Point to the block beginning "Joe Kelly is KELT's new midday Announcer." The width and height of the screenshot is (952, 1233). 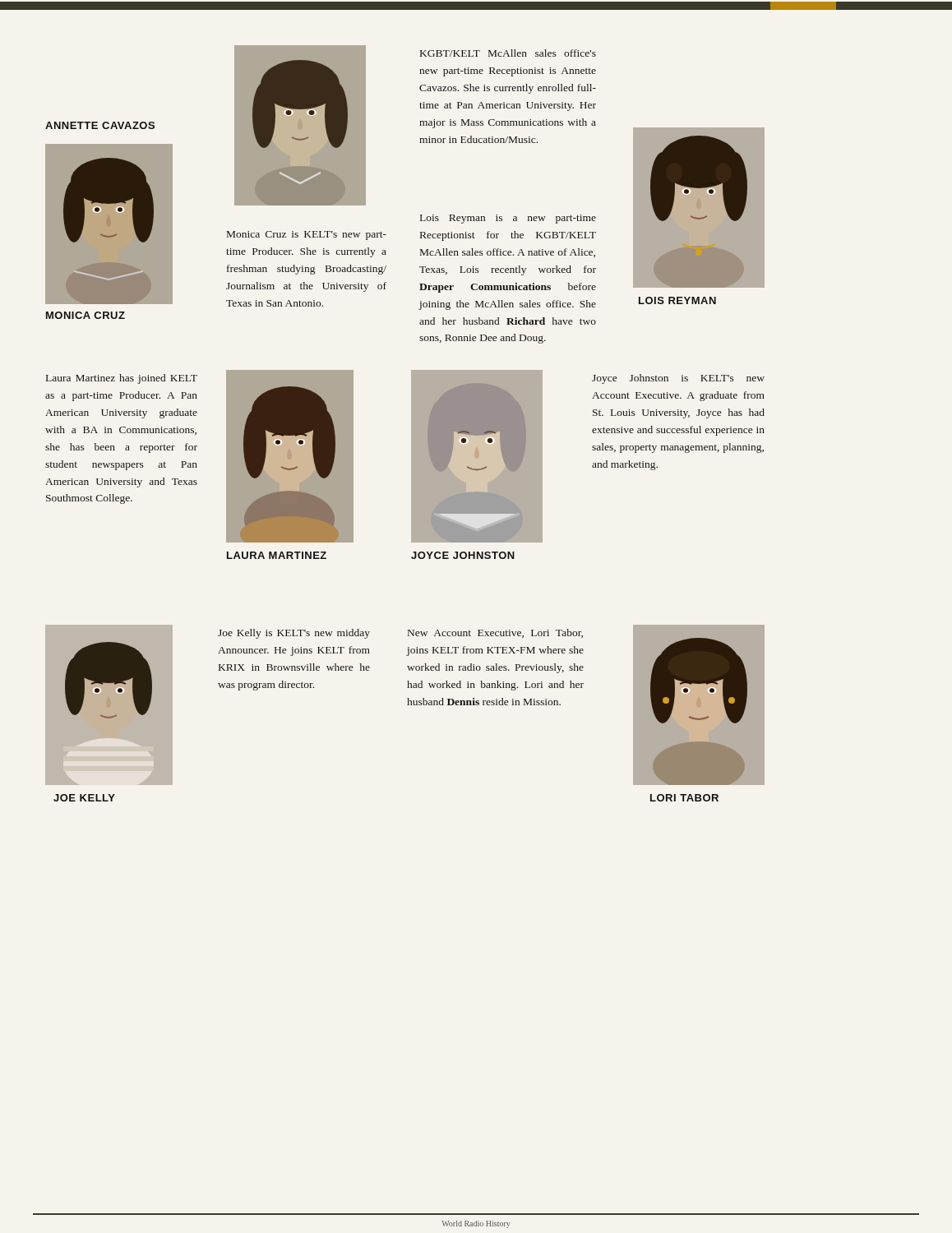coord(294,658)
